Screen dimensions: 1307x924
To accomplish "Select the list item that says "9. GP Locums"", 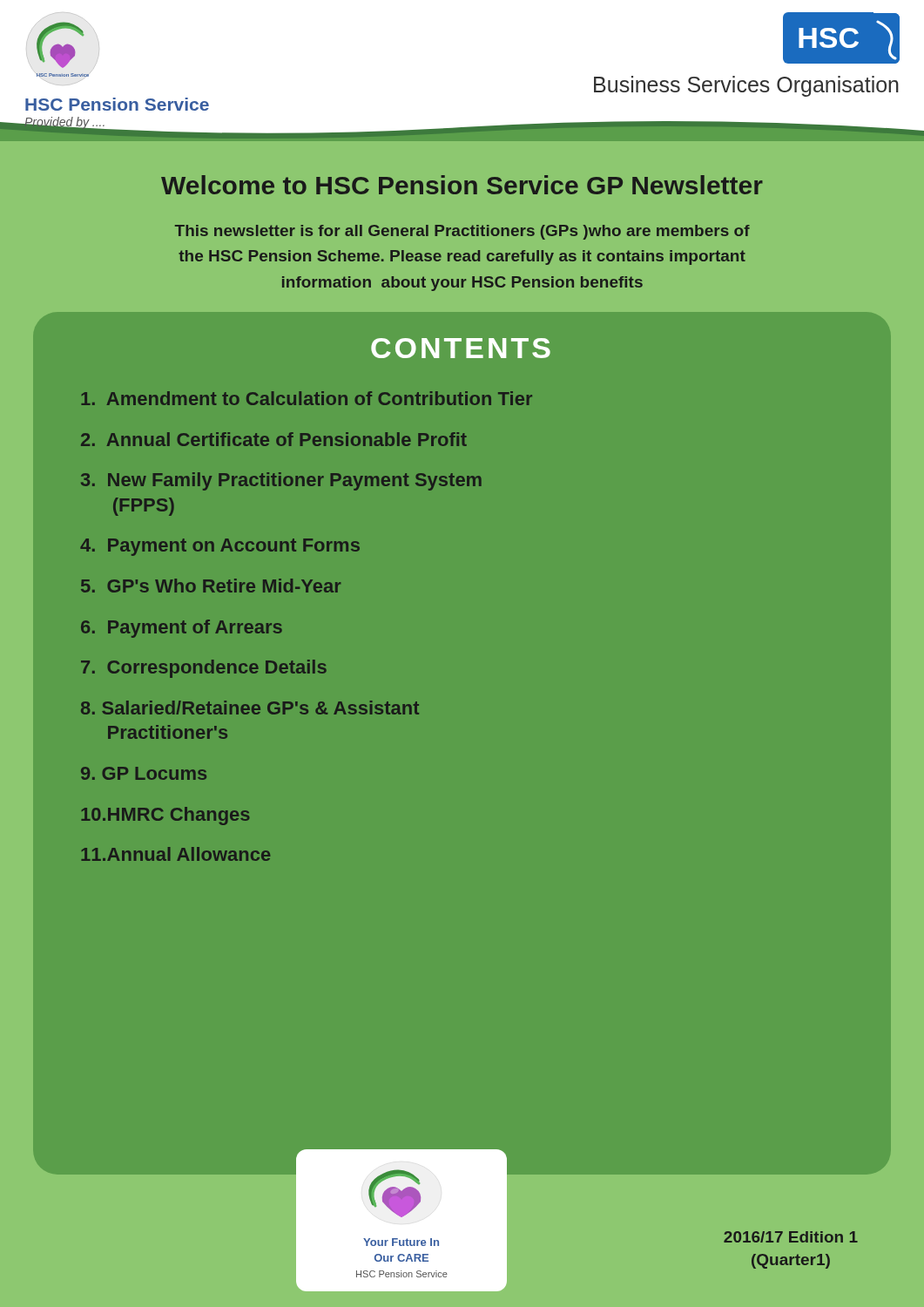I will pyautogui.click(x=144, y=773).
